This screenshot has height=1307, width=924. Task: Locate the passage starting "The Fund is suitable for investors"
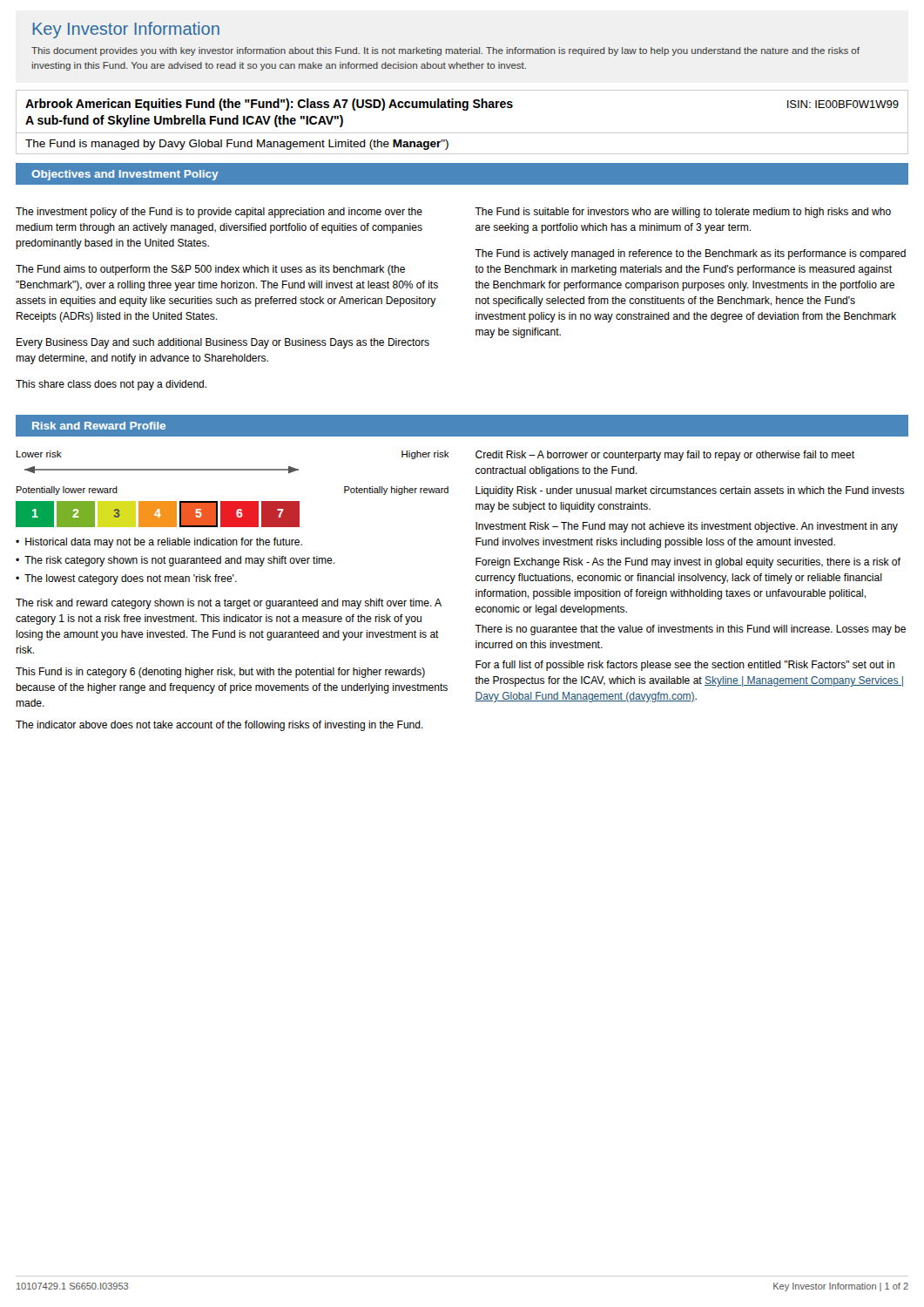pyautogui.click(x=692, y=272)
